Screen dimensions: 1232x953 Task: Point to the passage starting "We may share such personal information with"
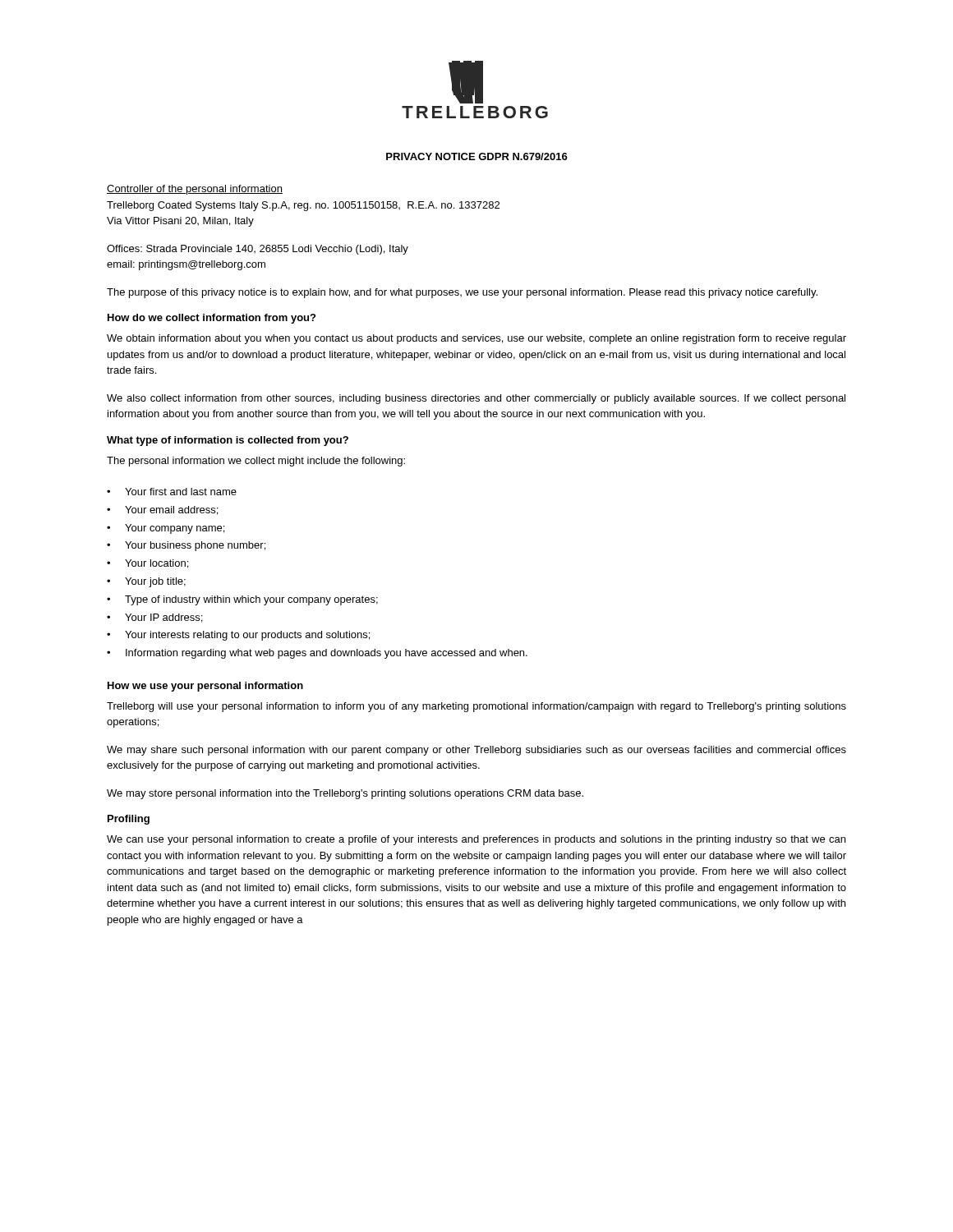coord(476,757)
